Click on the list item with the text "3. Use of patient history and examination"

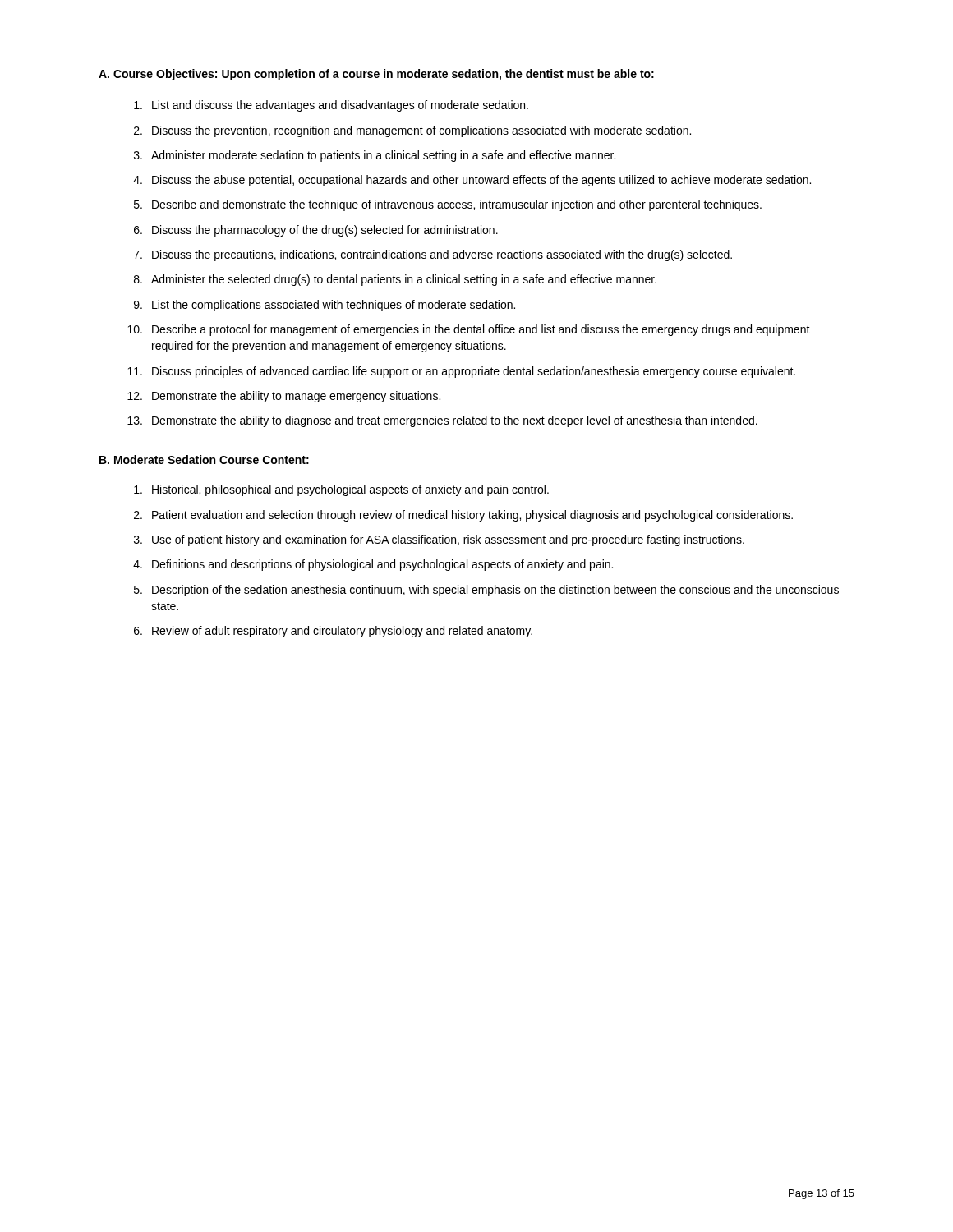[x=476, y=540]
